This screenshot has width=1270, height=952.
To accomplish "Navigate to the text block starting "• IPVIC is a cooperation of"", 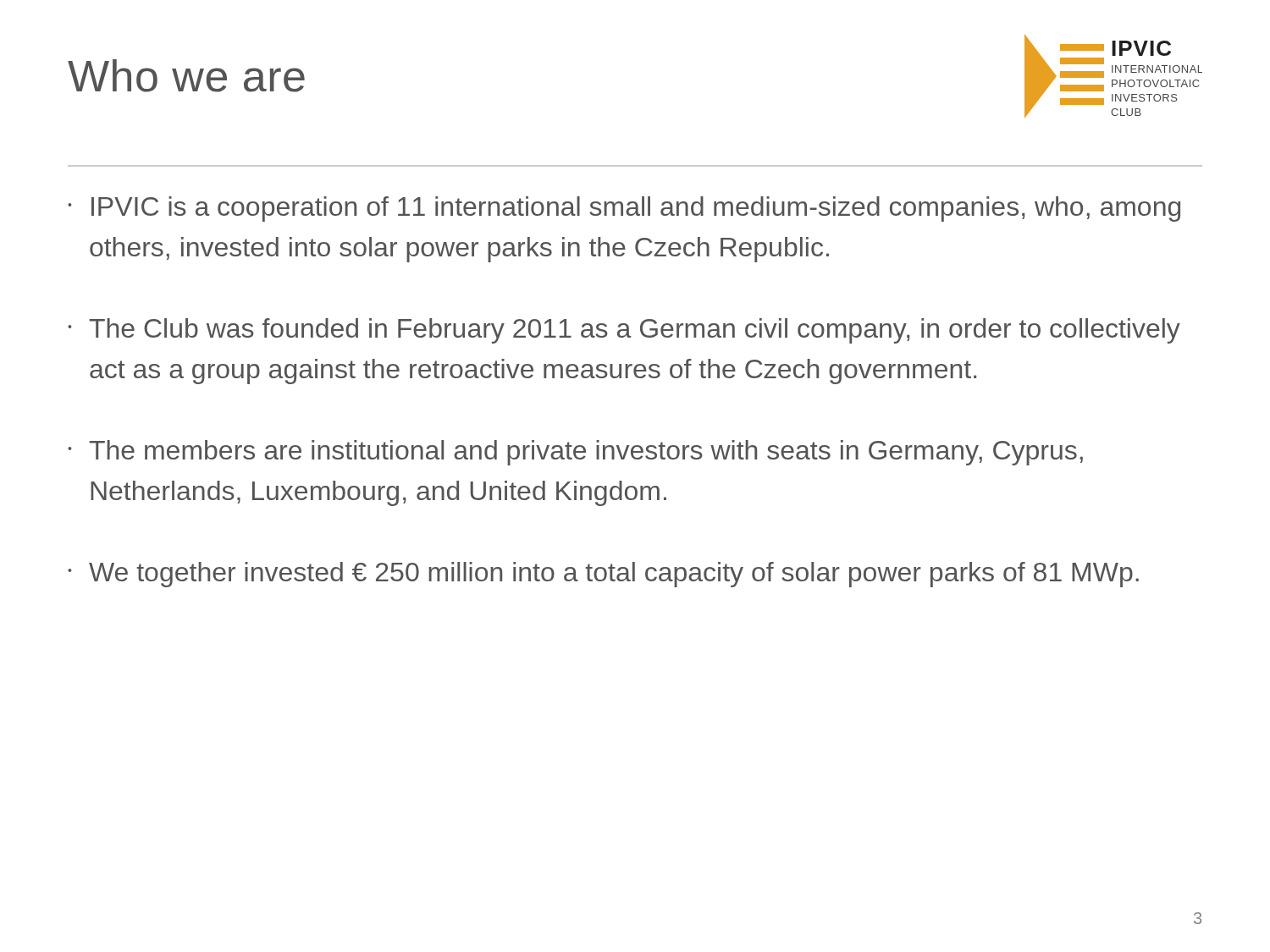I will pyautogui.click(x=626, y=227).
